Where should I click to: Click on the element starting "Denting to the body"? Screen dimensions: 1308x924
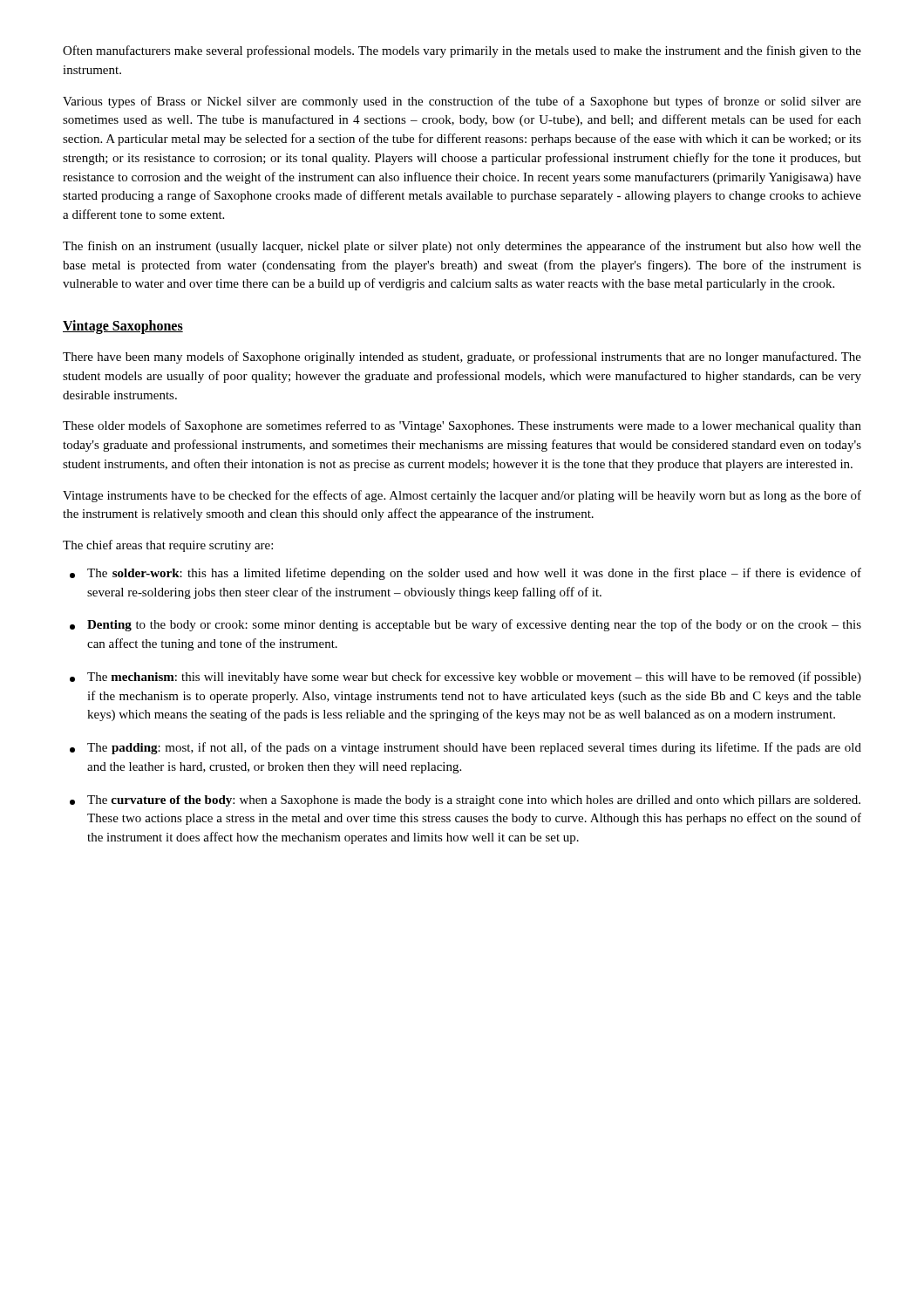[x=462, y=635]
